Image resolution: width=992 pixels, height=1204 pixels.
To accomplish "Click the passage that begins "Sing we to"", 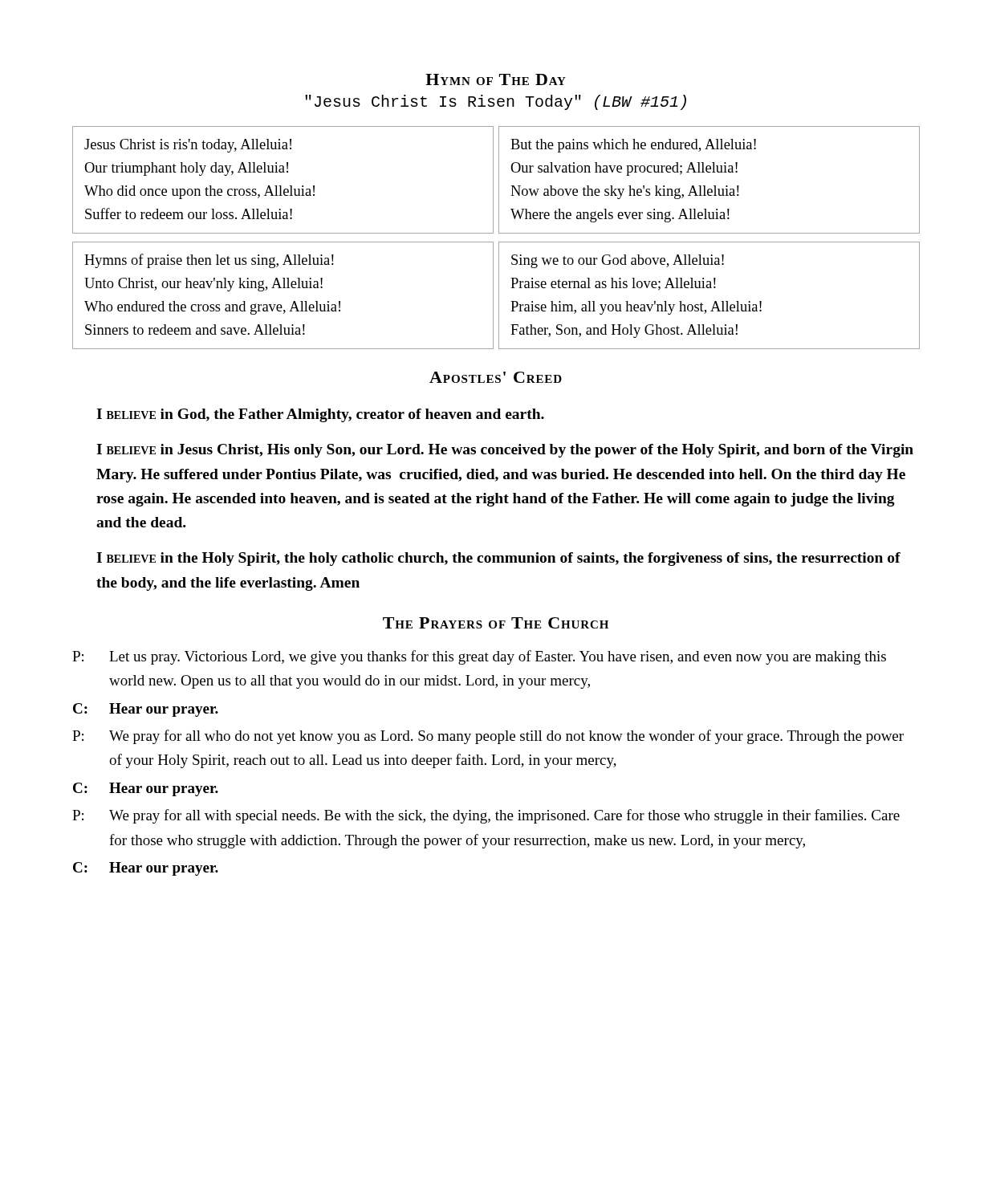I will tap(637, 295).
